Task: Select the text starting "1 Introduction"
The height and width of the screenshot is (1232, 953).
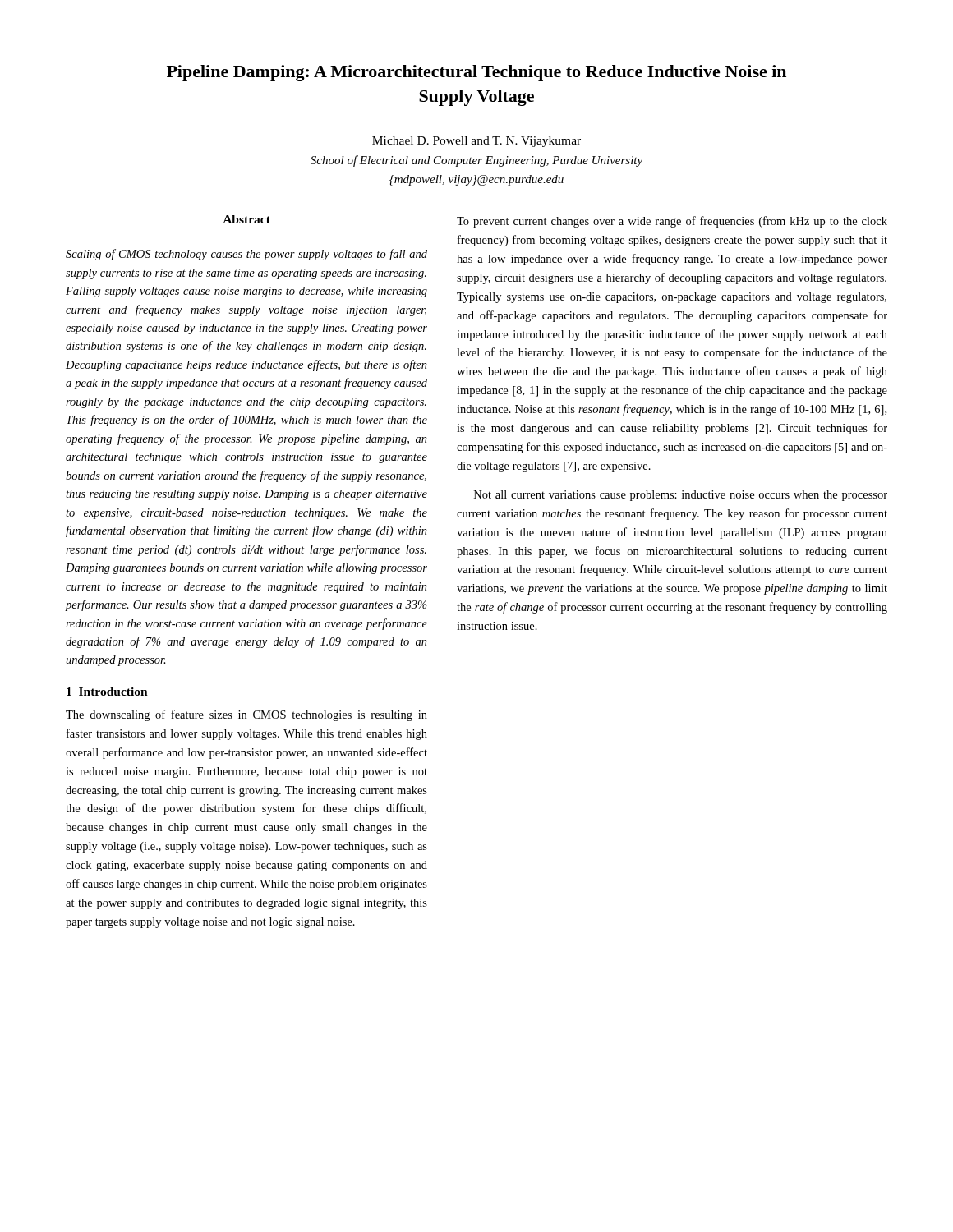Action: [107, 691]
